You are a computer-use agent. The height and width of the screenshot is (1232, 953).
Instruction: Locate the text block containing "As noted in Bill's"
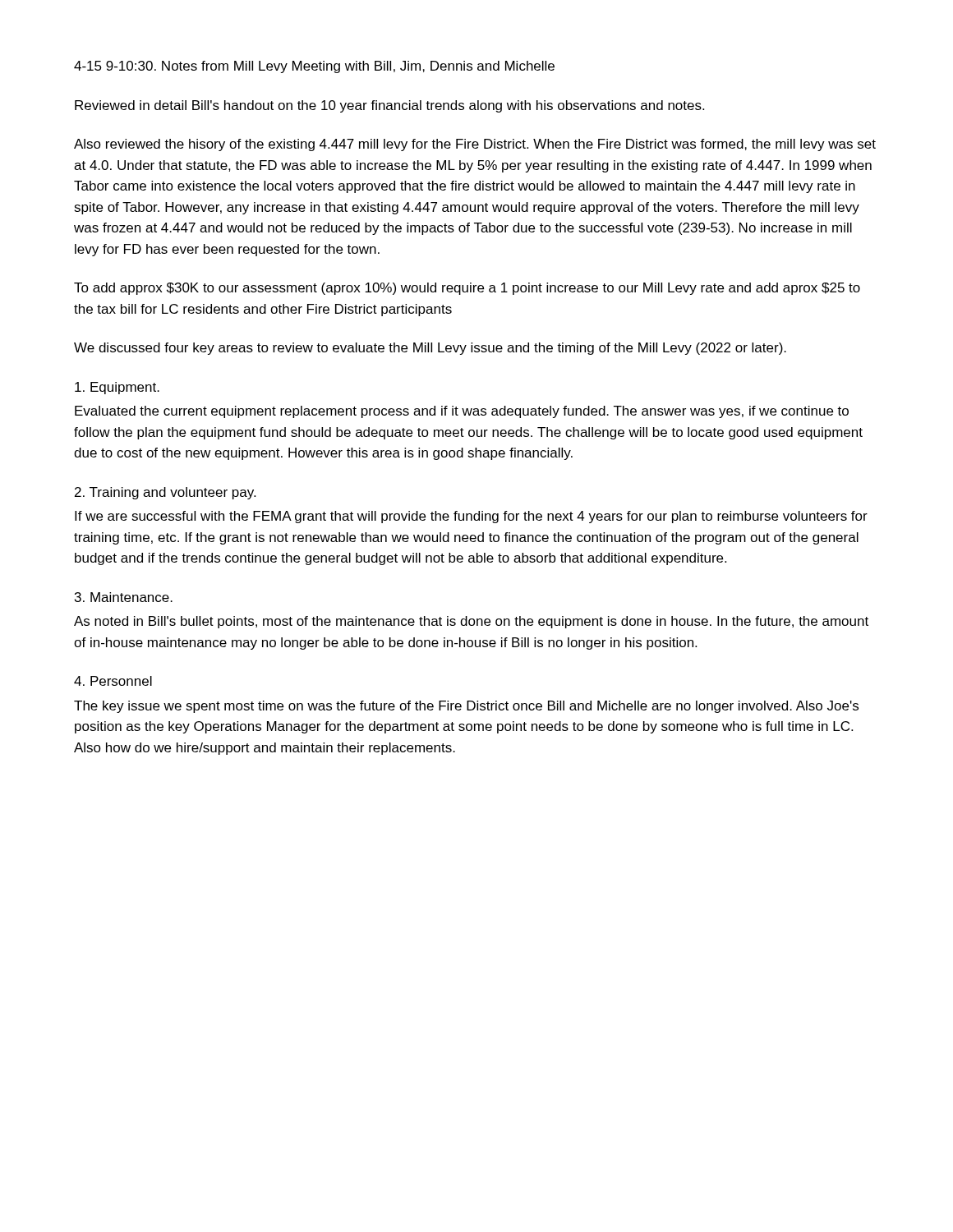pos(471,632)
